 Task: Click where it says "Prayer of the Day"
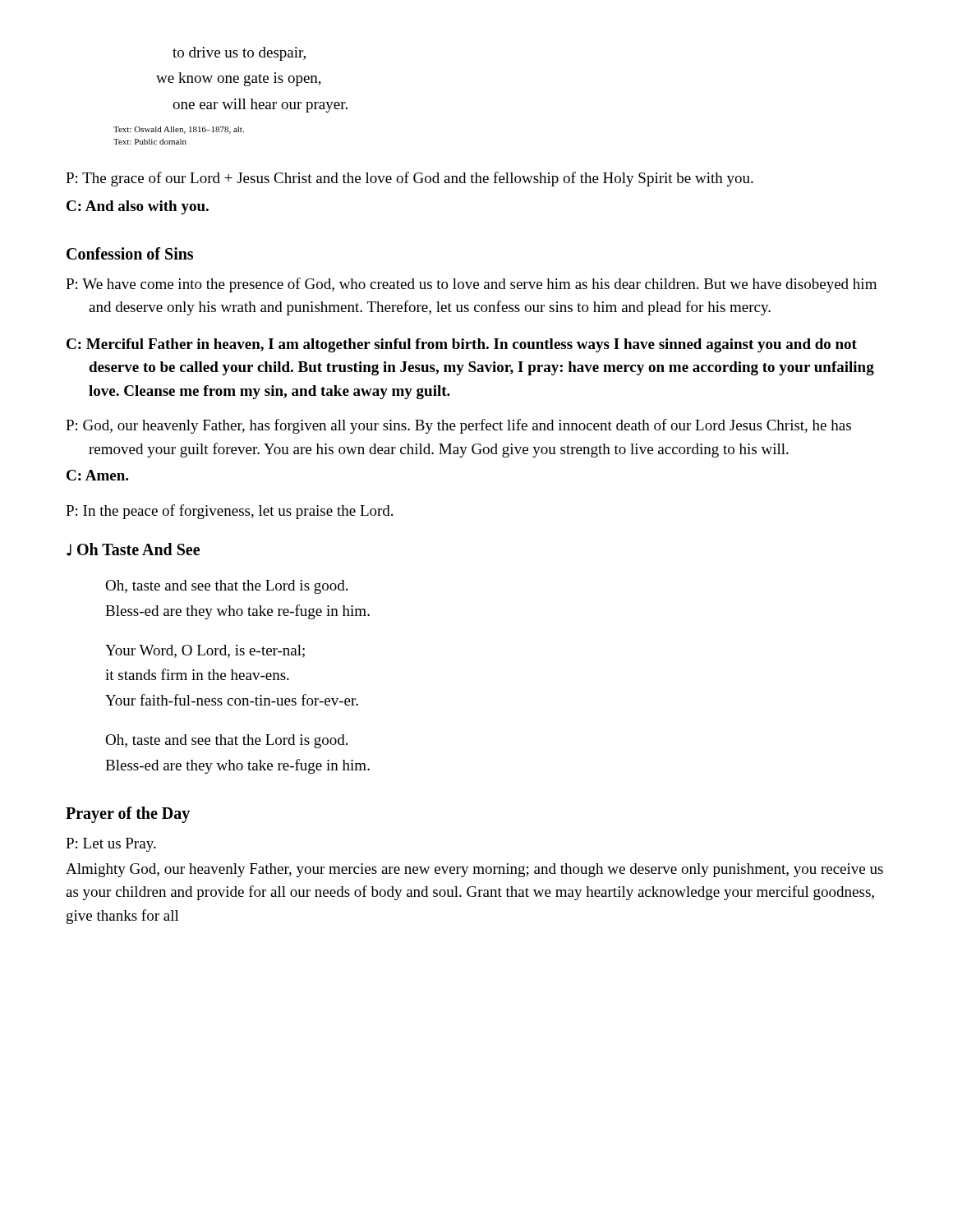(x=128, y=813)
